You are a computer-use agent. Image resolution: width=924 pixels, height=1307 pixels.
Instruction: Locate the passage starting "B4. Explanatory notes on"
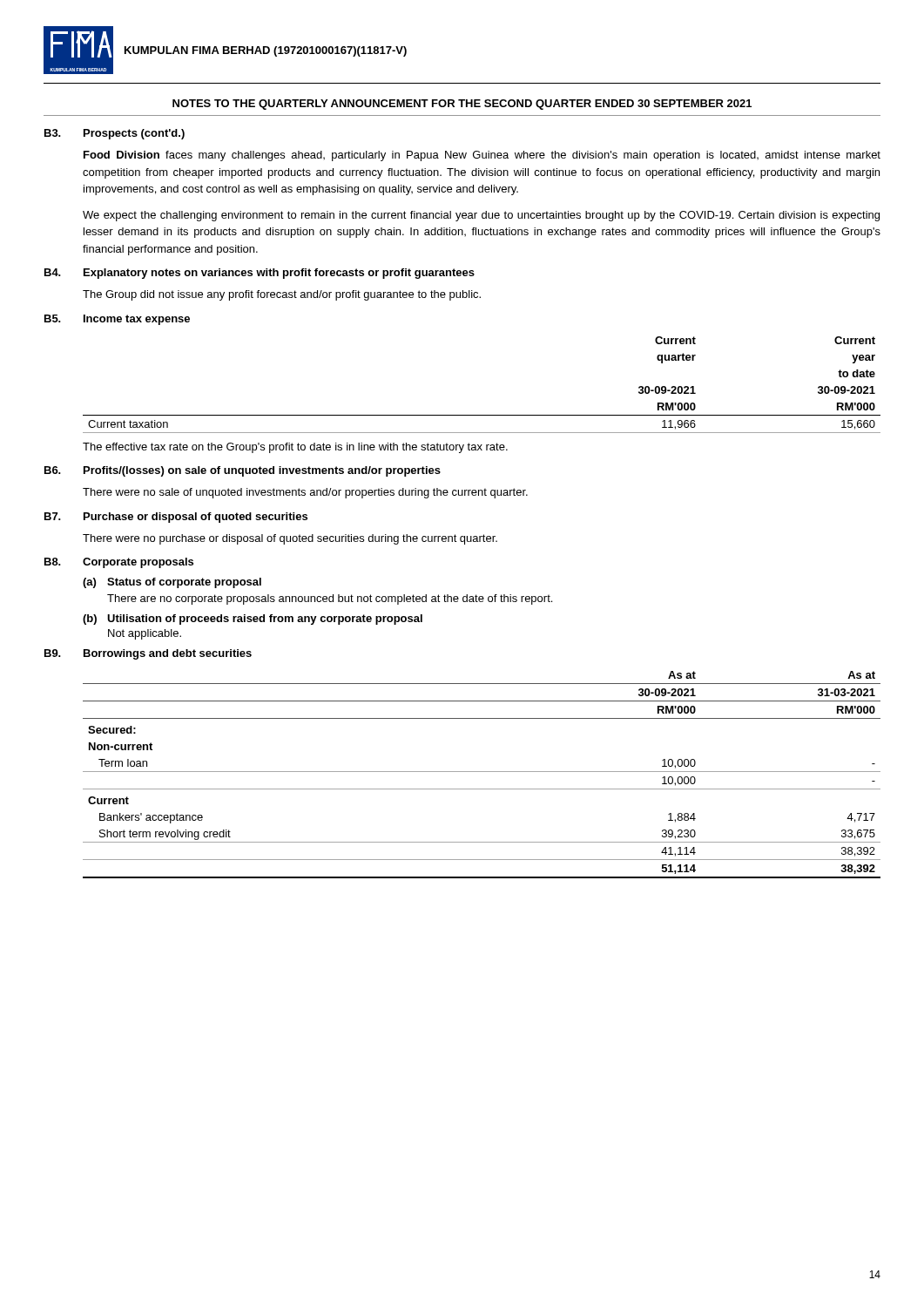(259, 272)
